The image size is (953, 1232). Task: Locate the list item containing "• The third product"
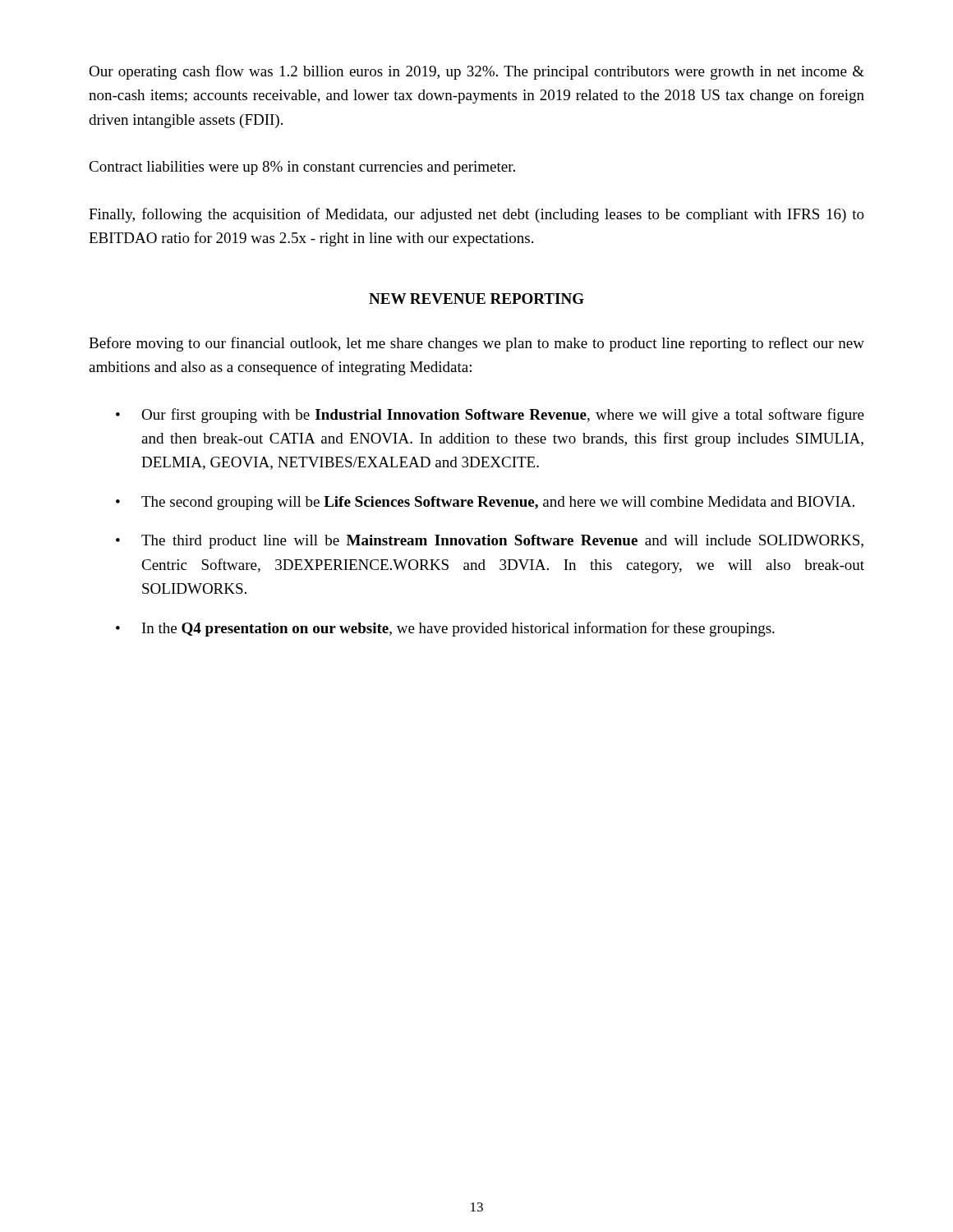(x=490, y=565)
